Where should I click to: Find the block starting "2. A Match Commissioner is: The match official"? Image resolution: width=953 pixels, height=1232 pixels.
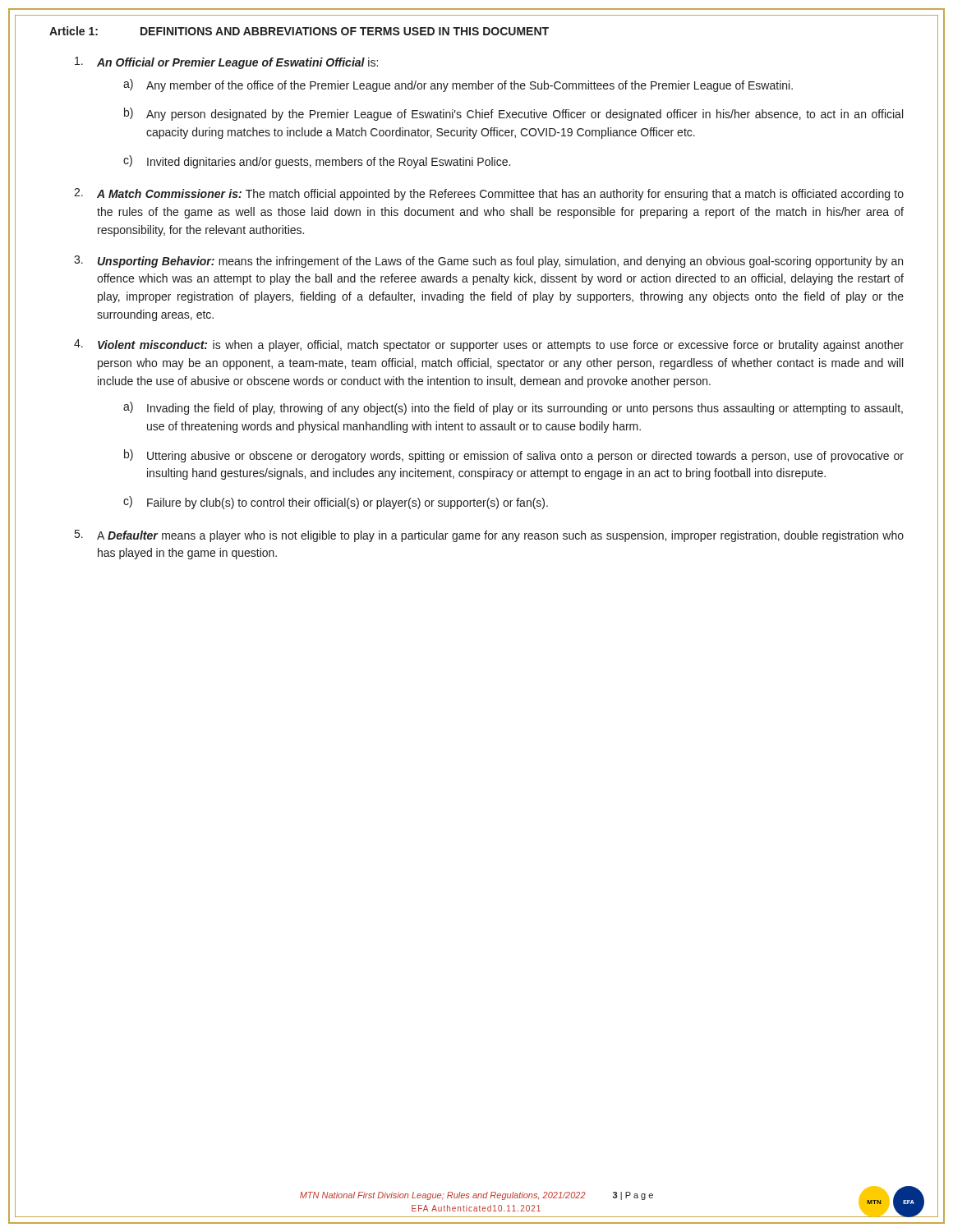(489, 213)
